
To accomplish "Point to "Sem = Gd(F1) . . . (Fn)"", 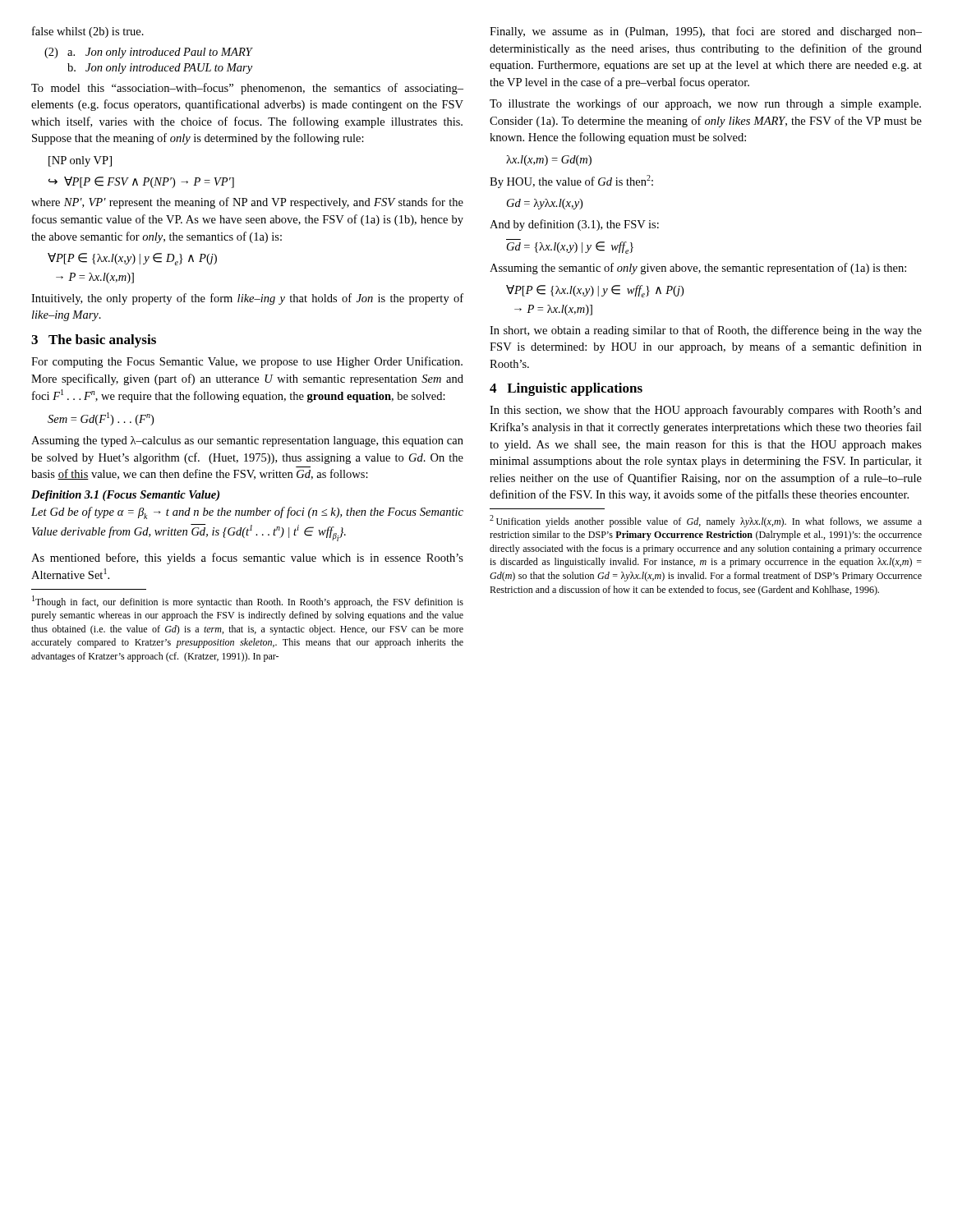I will (101, 419).
